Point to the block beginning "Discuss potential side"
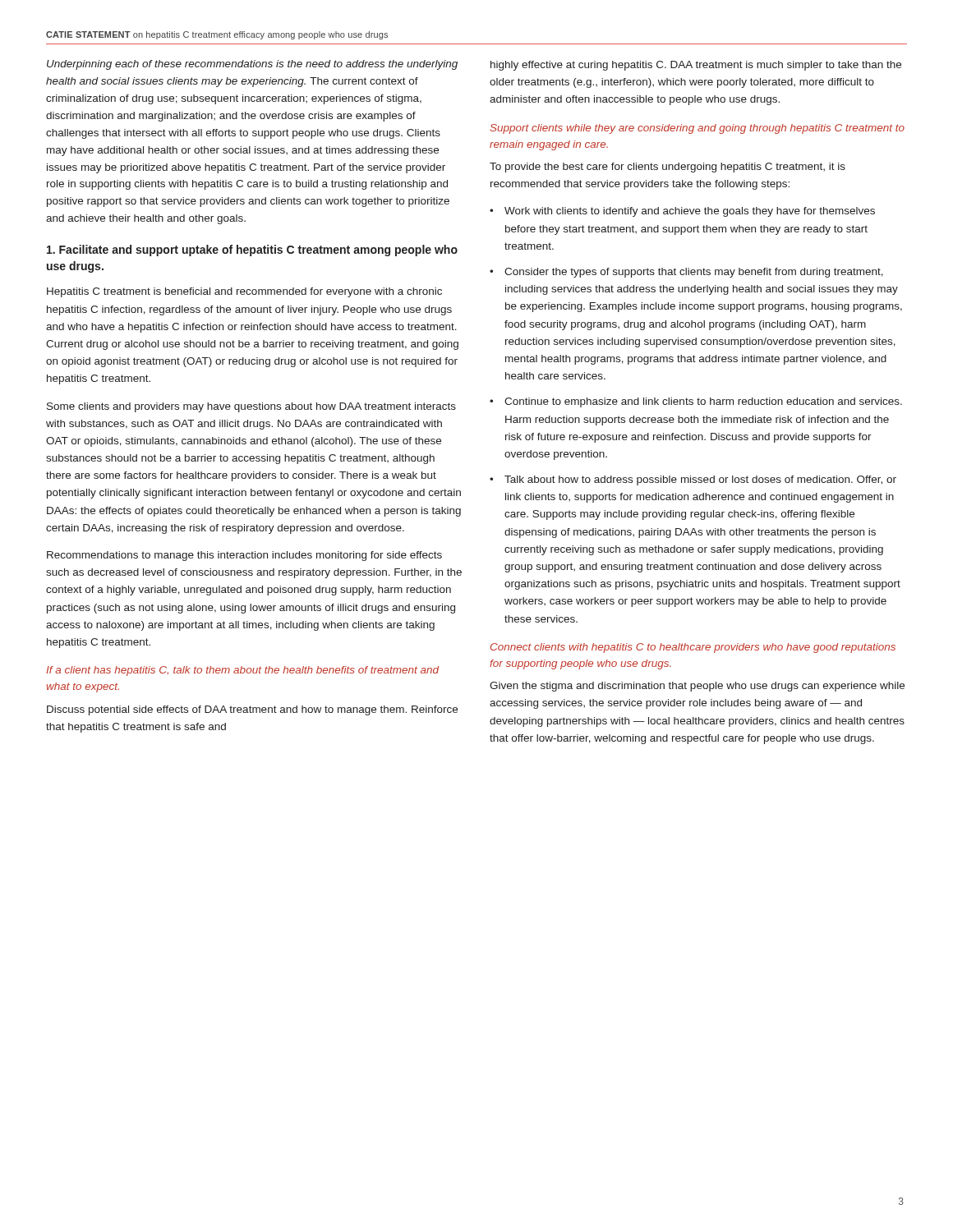The image size is (953, 1232). (x=252, y=718)
